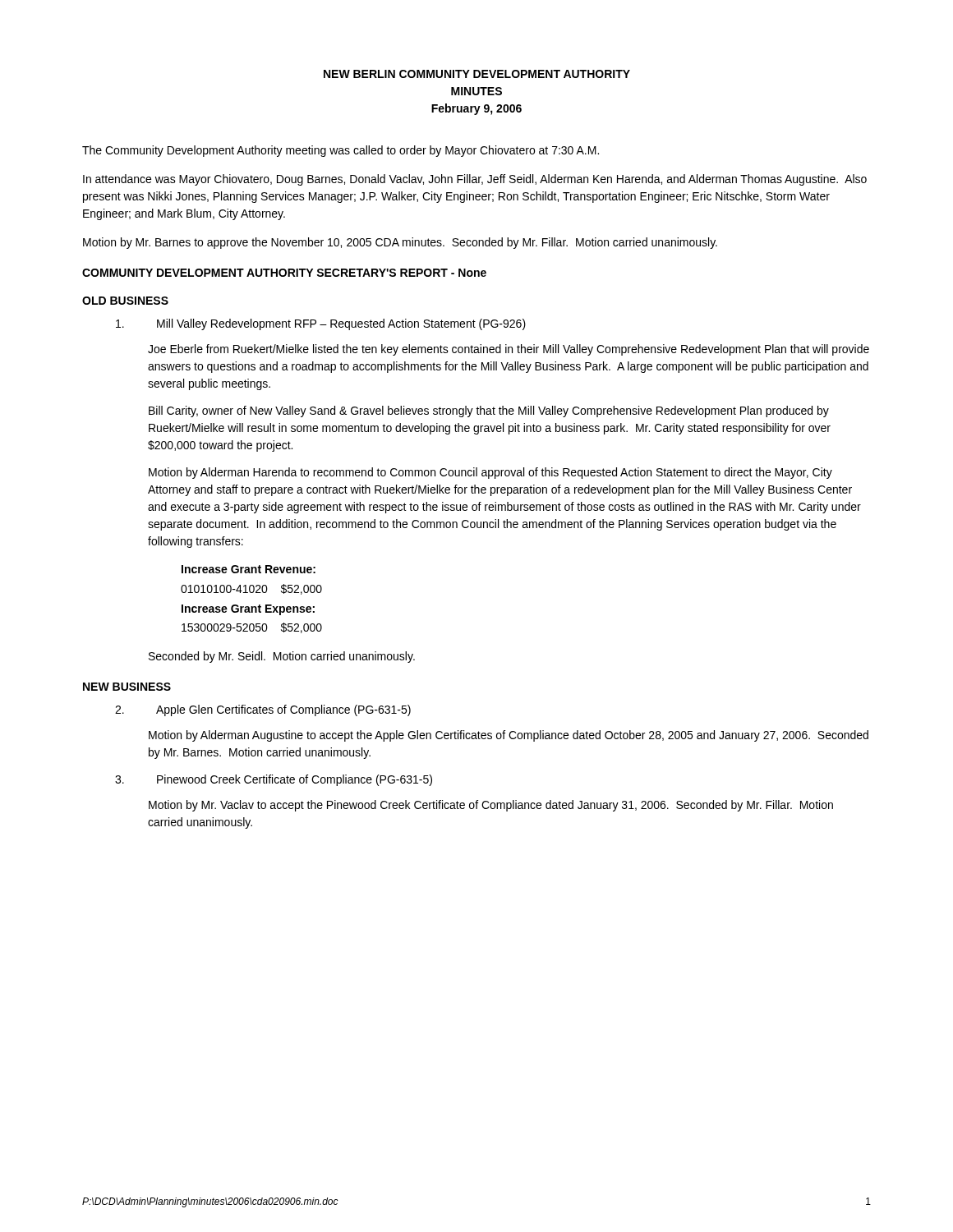Locate the region starting "Seconded by Mr. Seidl. Motion carried unanimously."

tap(282, 656)
